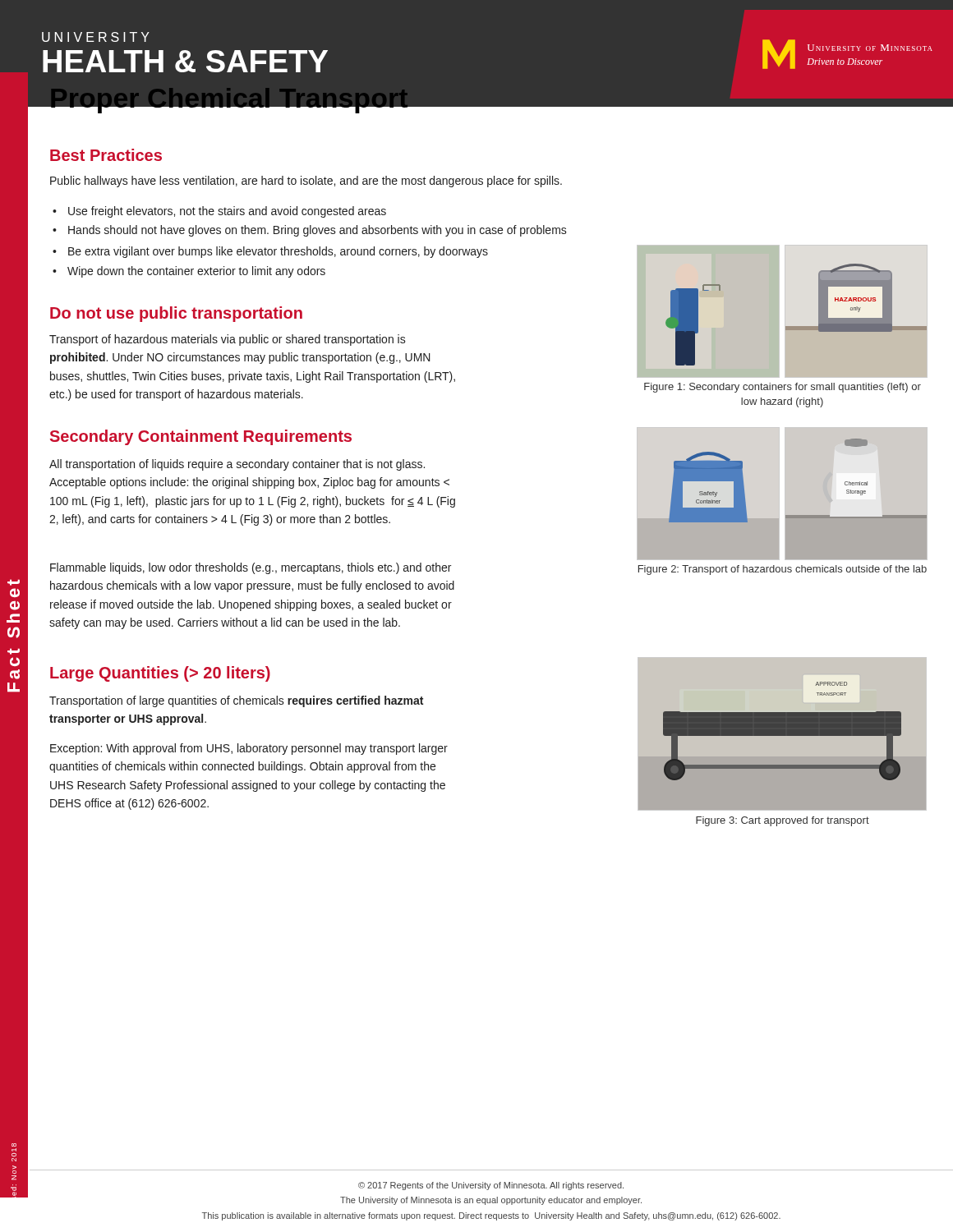
Task: Find the text starting "Public hallways have less"
Action: (306, 181)
